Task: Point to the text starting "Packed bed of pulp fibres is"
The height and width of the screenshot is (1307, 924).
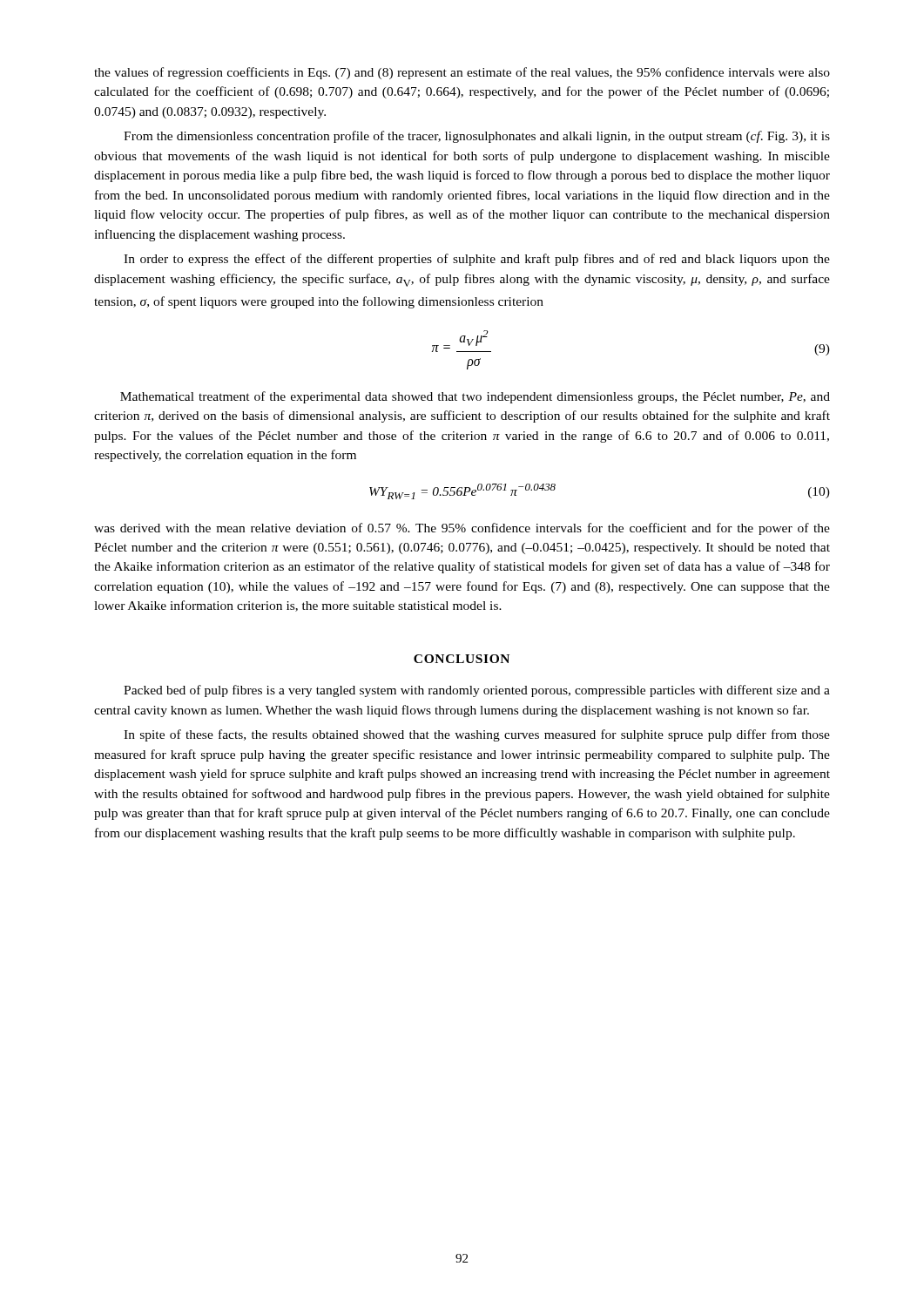Action: coord(462,700)
